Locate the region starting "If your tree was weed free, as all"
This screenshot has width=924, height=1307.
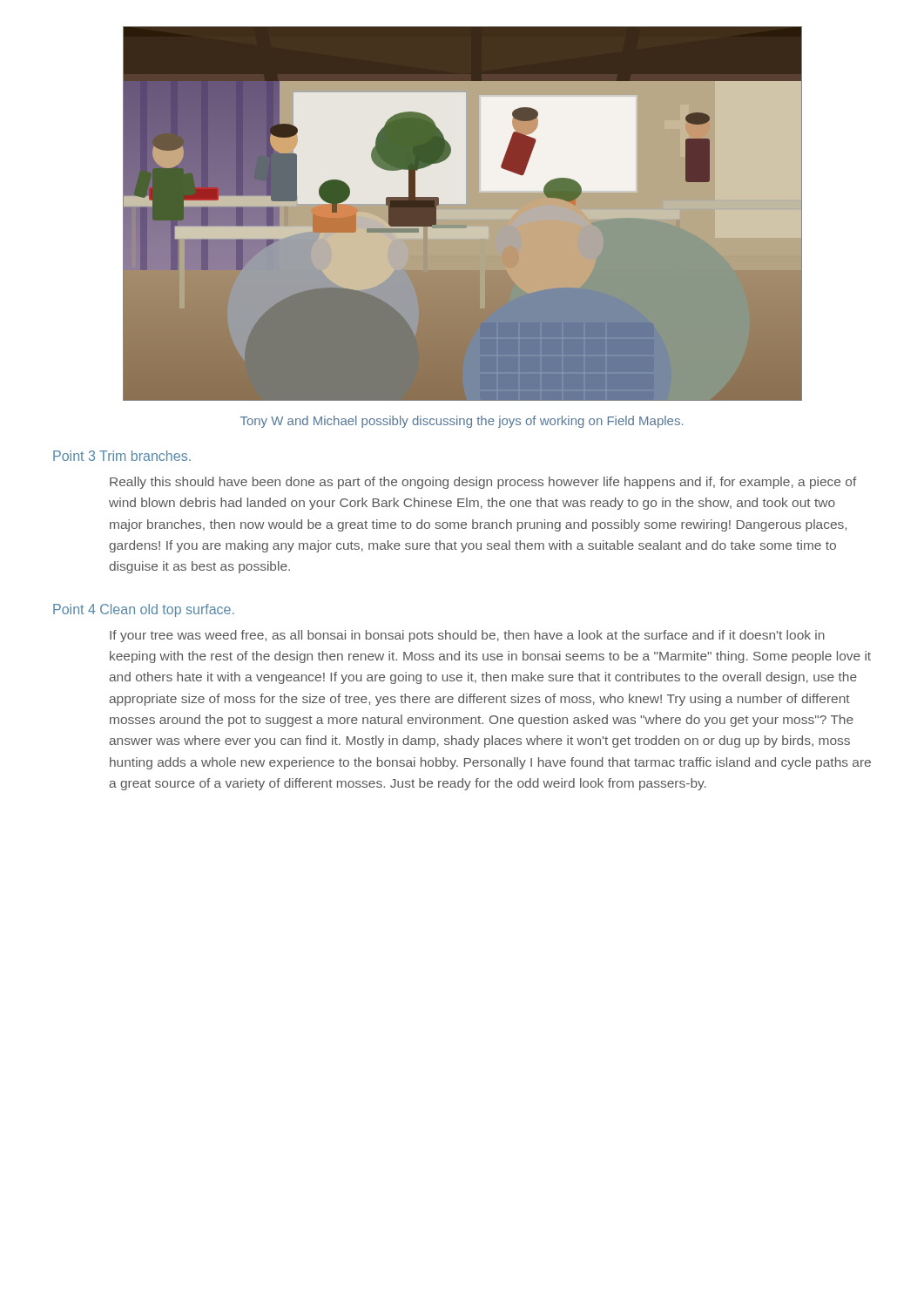[490, 709]
